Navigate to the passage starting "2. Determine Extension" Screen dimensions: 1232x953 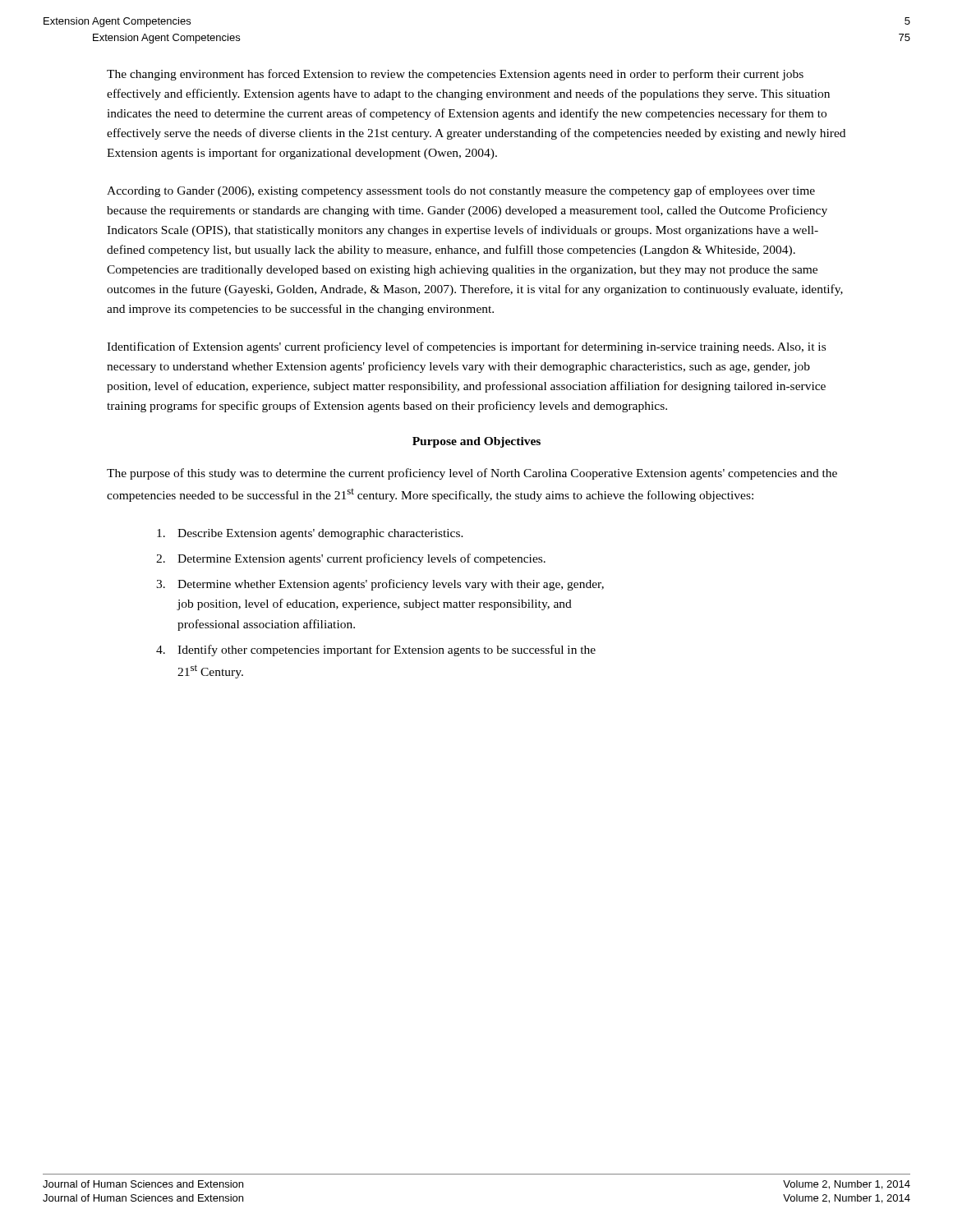[x=501, y=559]
